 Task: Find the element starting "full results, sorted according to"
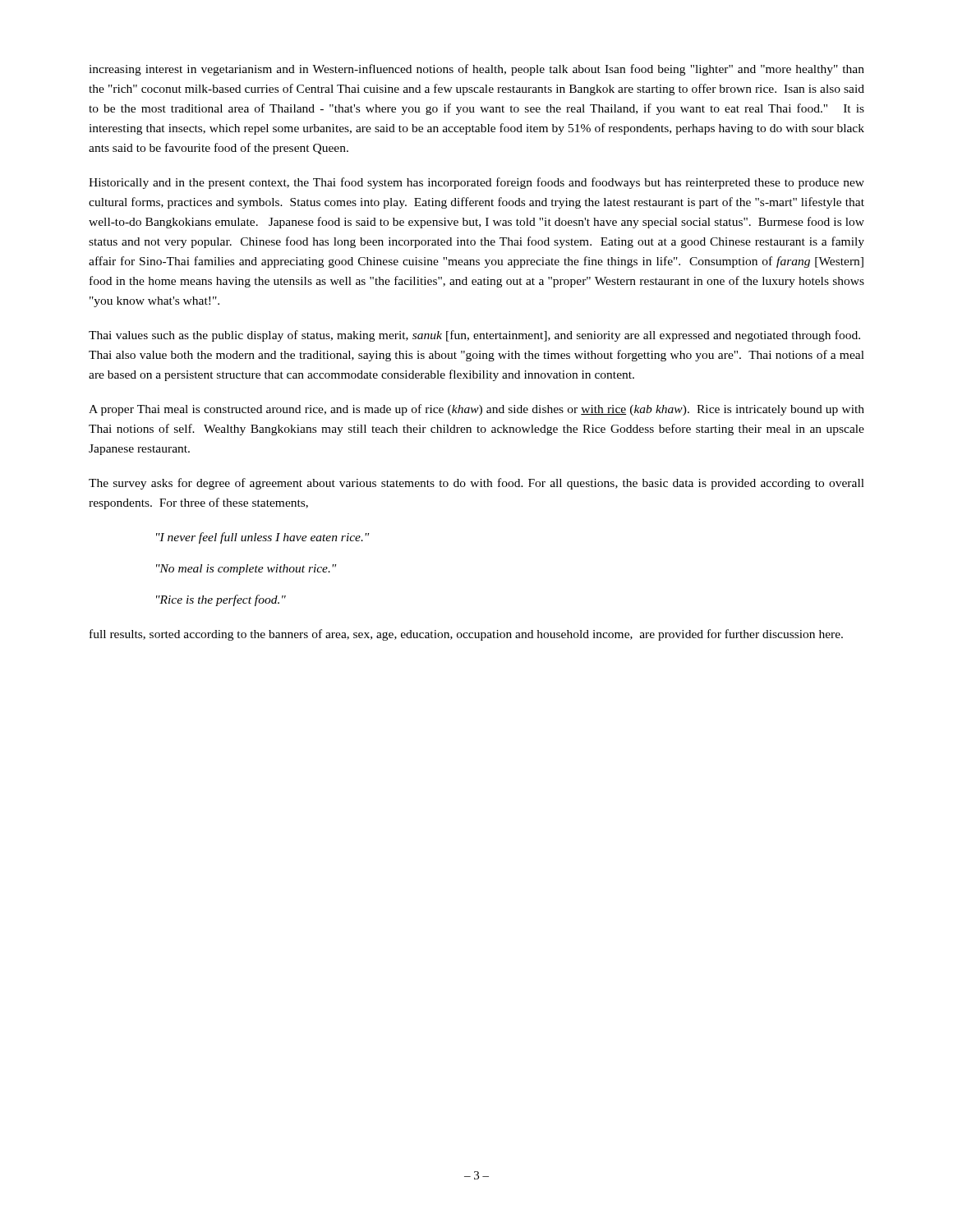pos(466,634)
